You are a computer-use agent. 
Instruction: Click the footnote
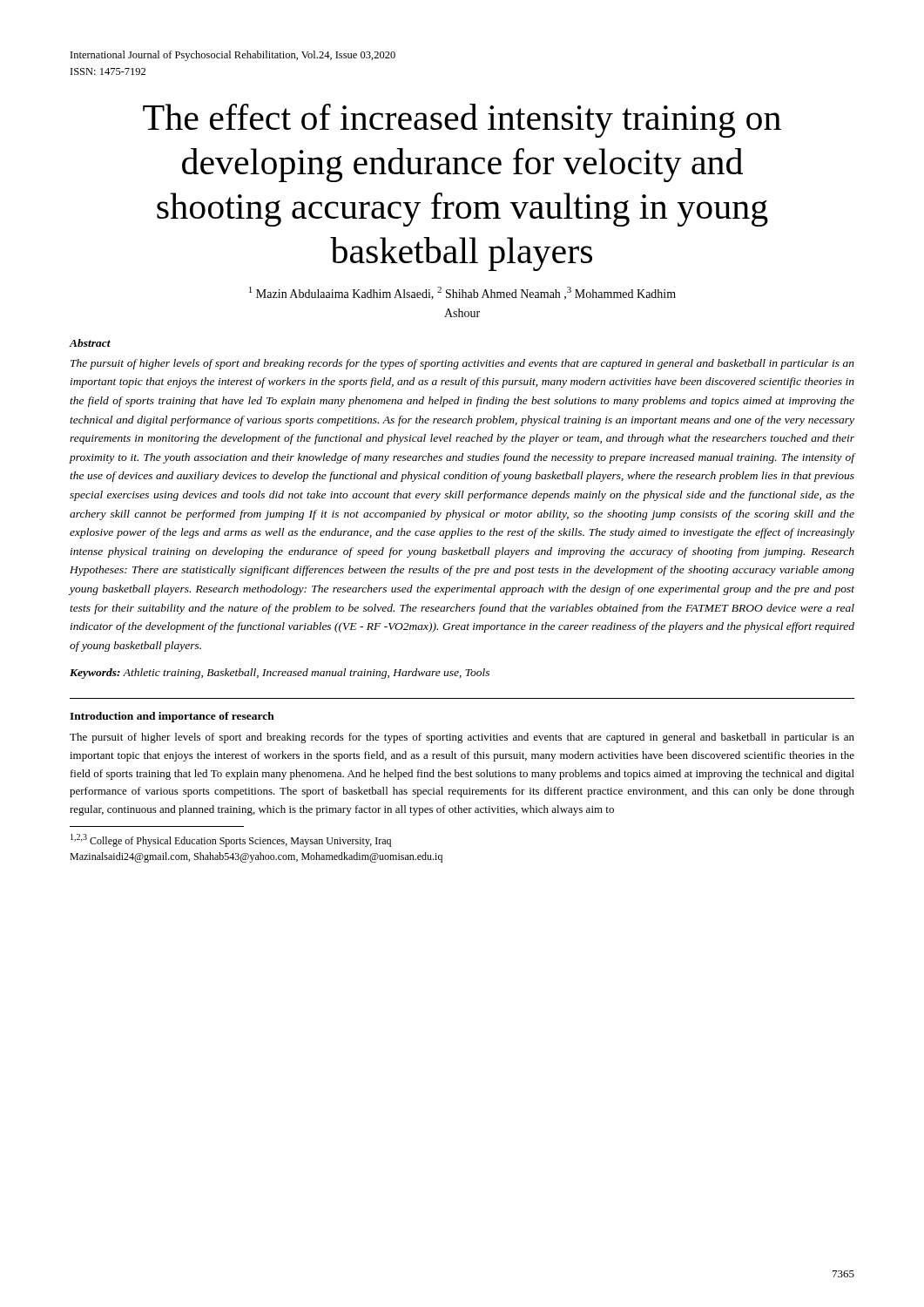pyautogui.click(x=256, y=847)
